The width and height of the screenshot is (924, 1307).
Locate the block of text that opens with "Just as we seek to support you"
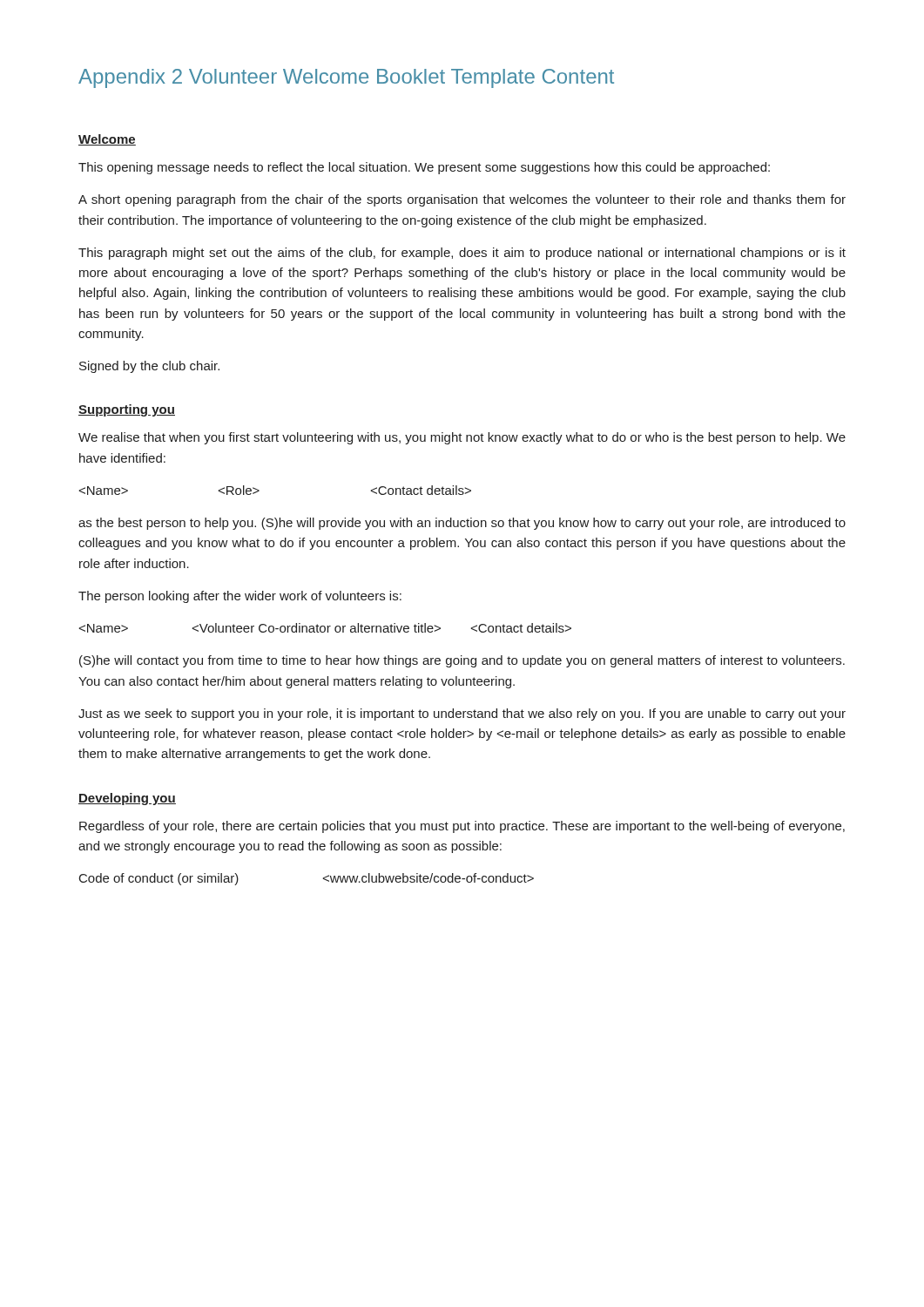(462, 733)
